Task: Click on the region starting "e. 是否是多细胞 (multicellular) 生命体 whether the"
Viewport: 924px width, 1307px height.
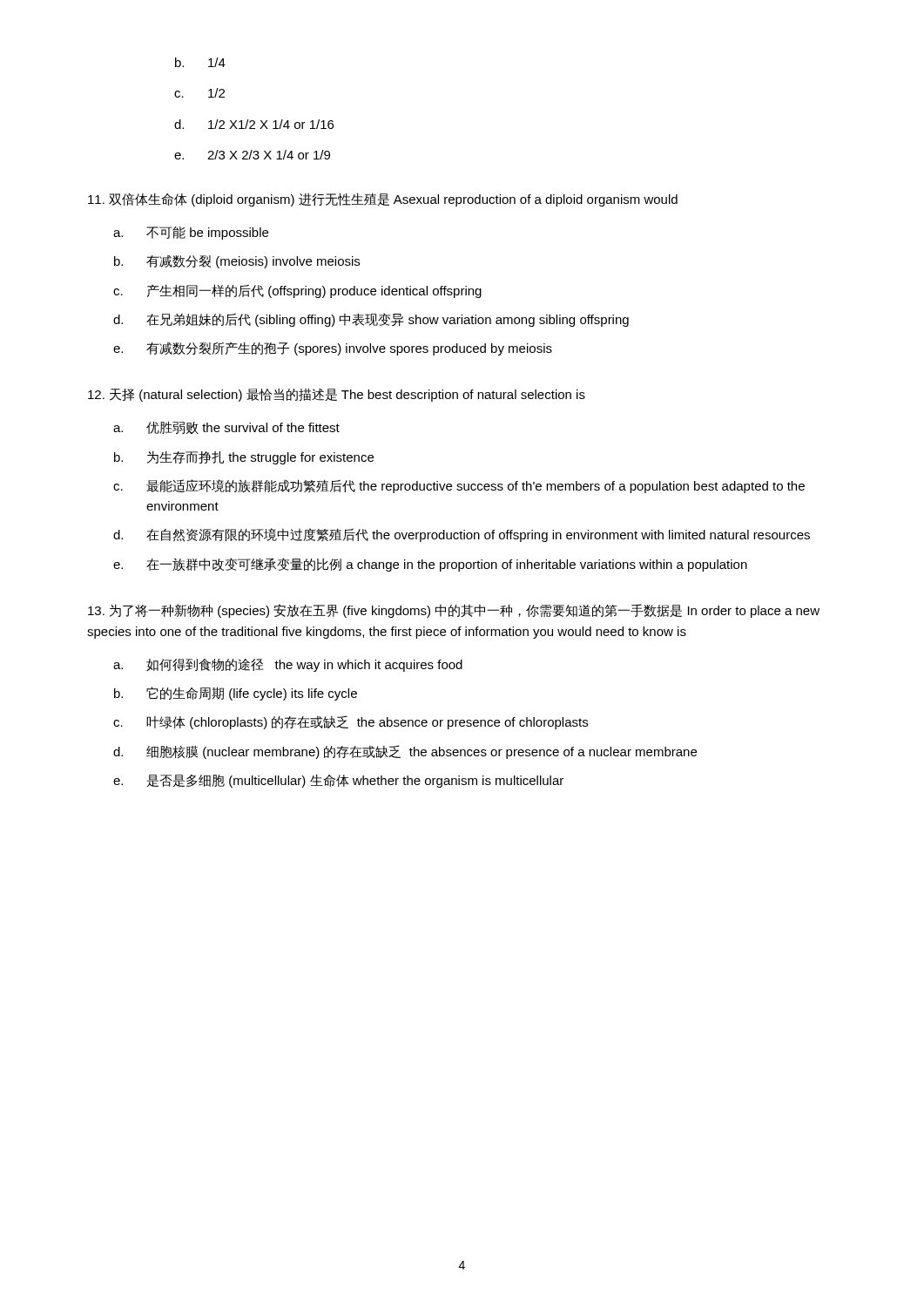Action: coord(475,780)
